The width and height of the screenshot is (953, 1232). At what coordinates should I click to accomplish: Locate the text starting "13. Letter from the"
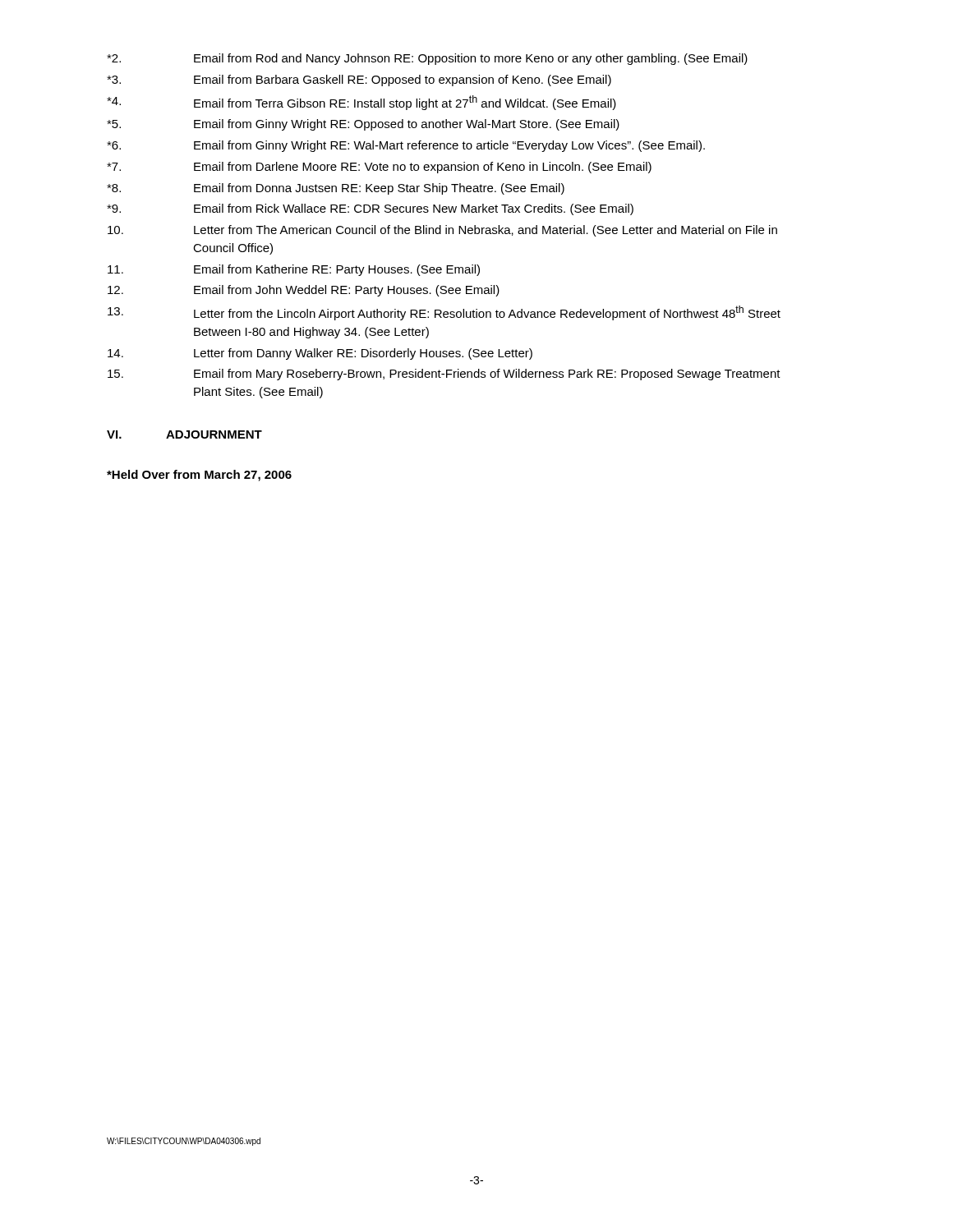click(456, 321)
